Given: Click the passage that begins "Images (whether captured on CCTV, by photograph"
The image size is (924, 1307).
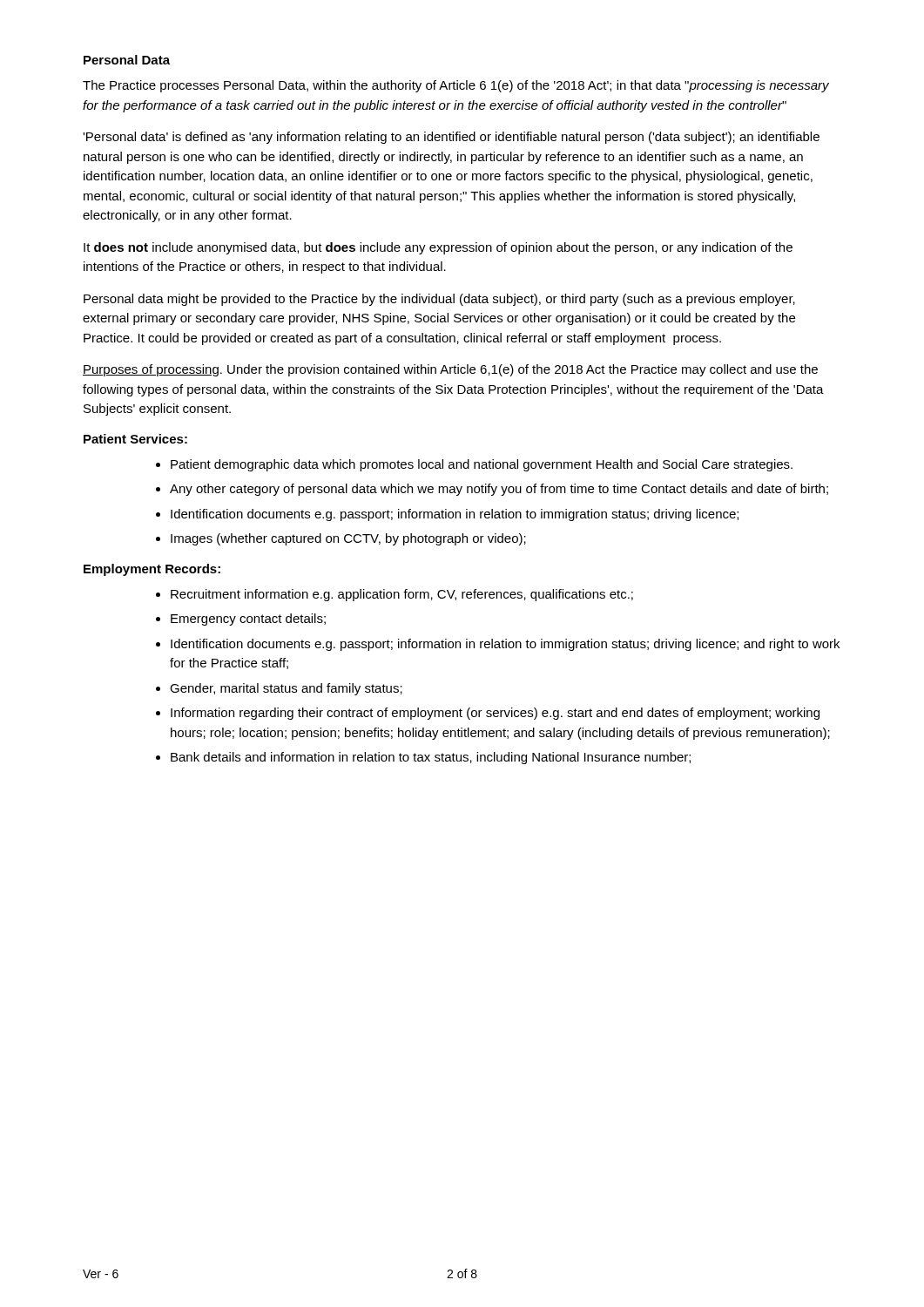Looking at the screenshot, I should click(x=348, y=538).
